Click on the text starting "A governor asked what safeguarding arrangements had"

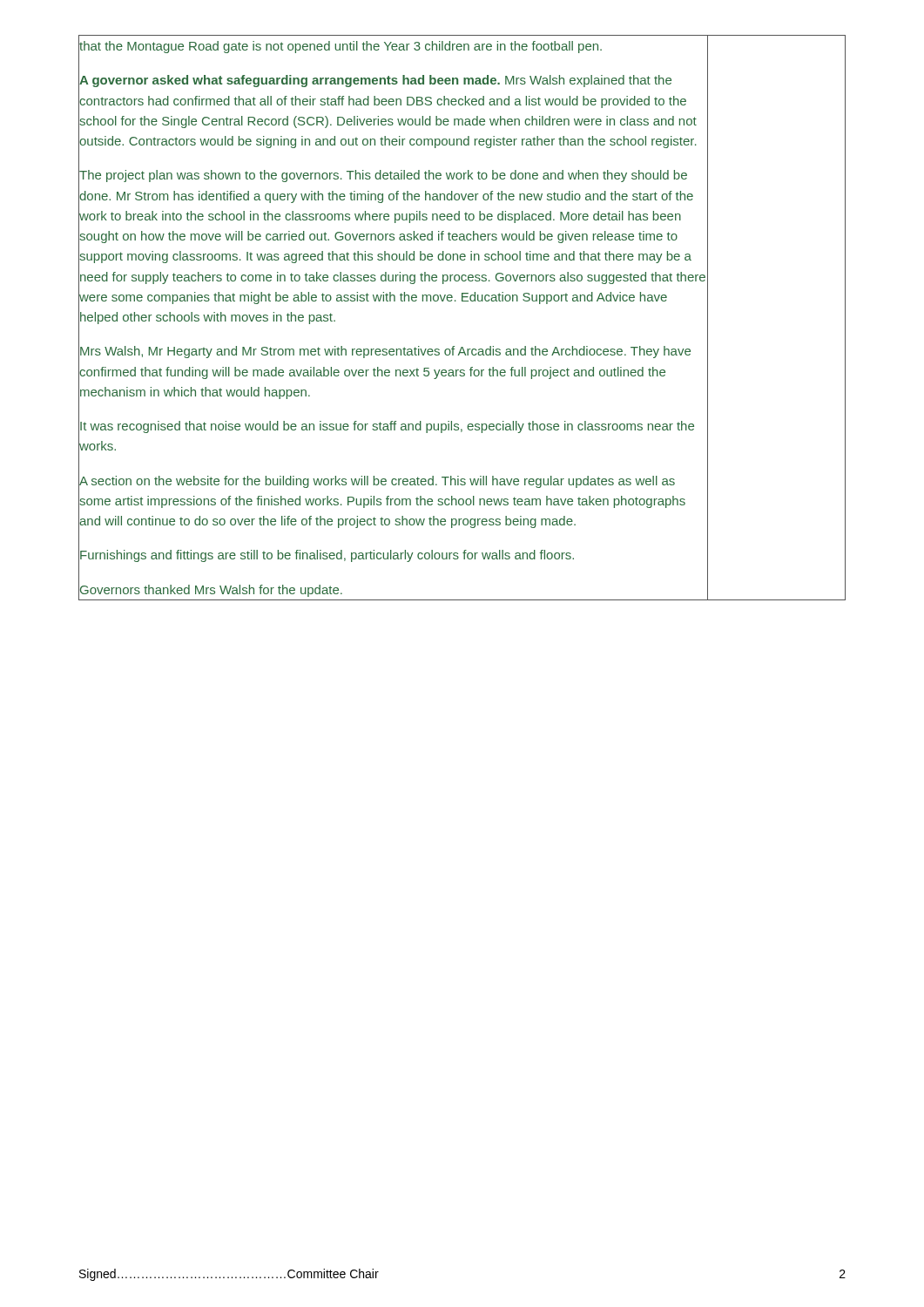point(388,110)
